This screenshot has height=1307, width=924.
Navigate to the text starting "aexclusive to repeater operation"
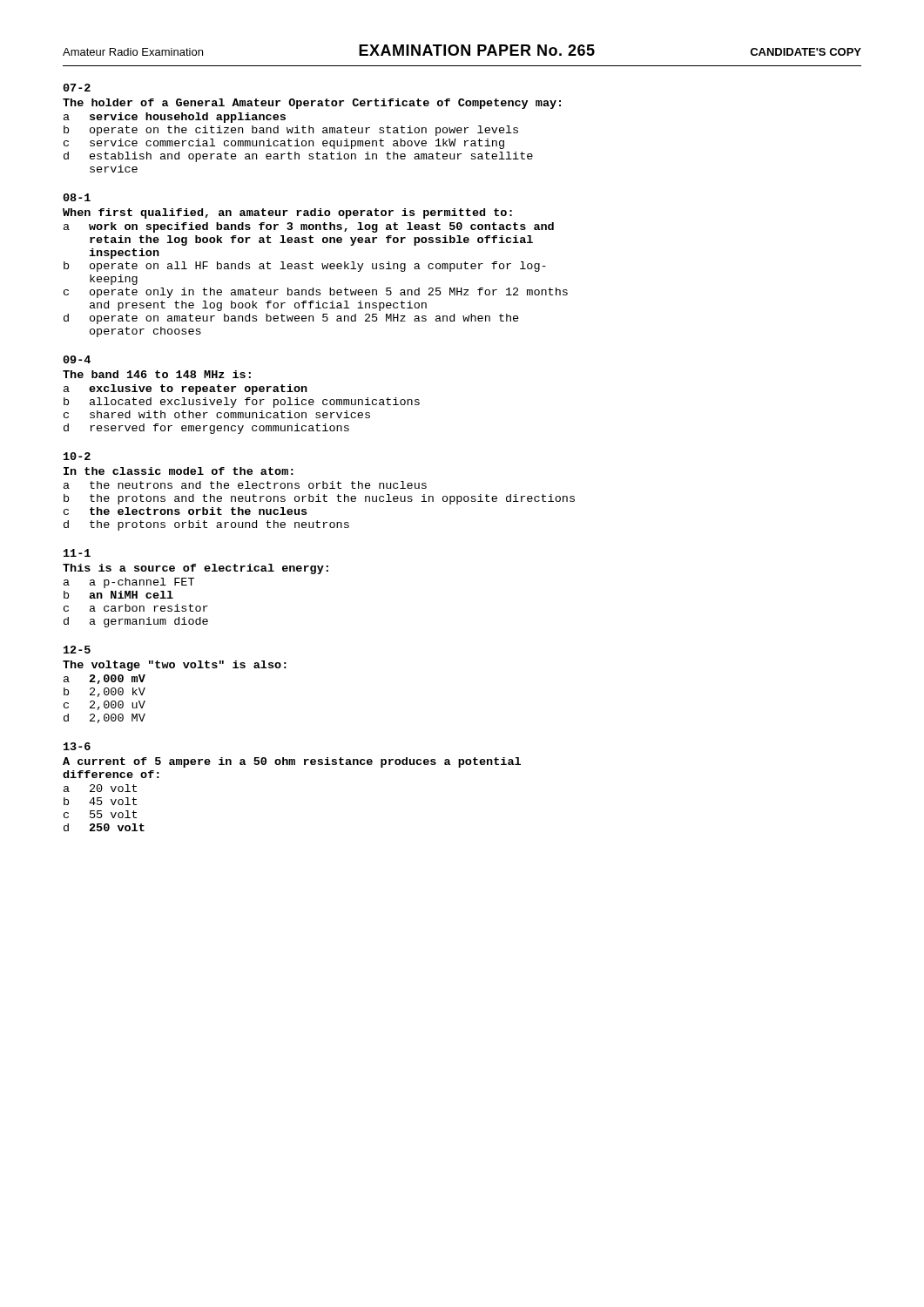click(x=185, y=389)
